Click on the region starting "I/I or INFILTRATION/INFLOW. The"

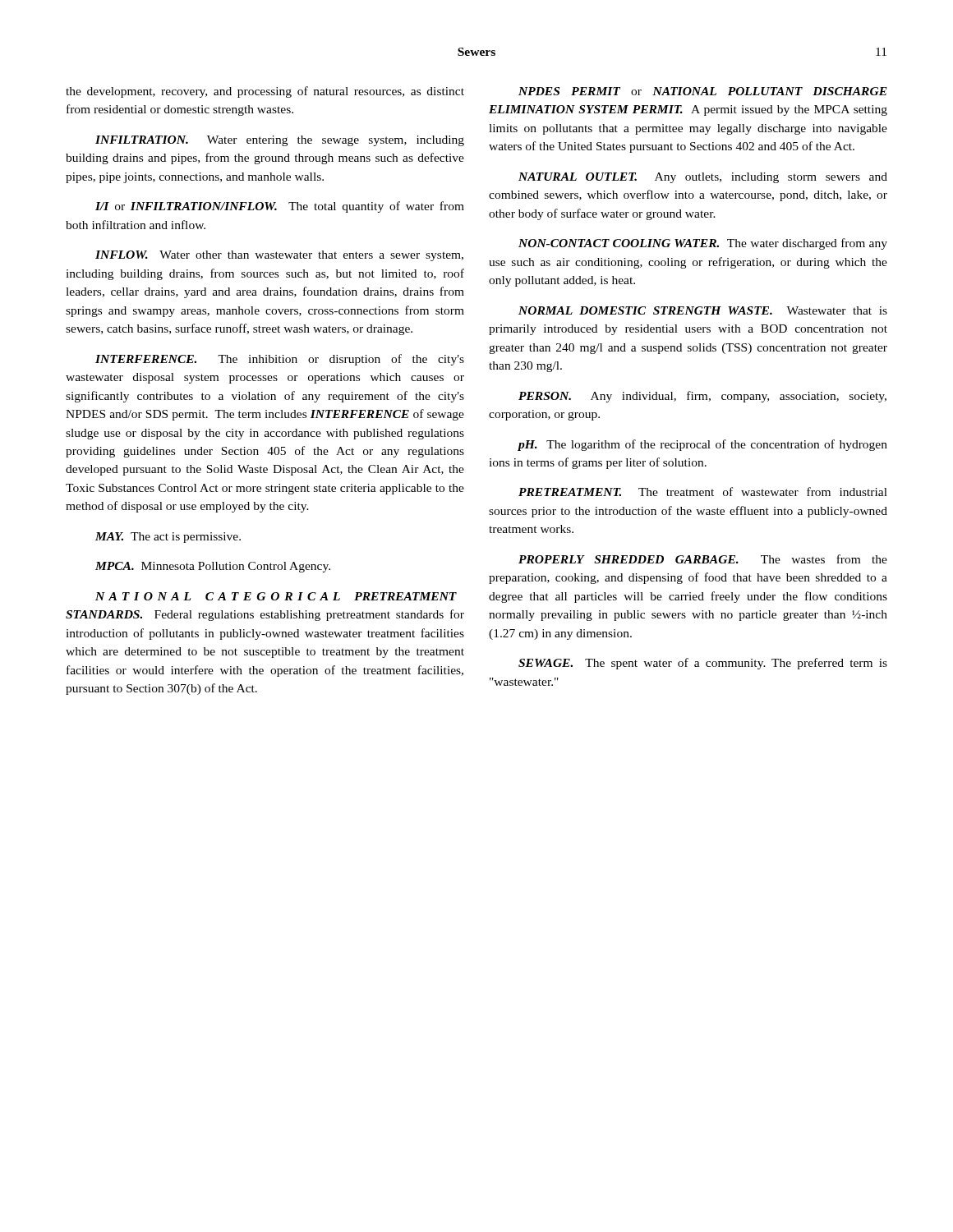coord(265,216)
